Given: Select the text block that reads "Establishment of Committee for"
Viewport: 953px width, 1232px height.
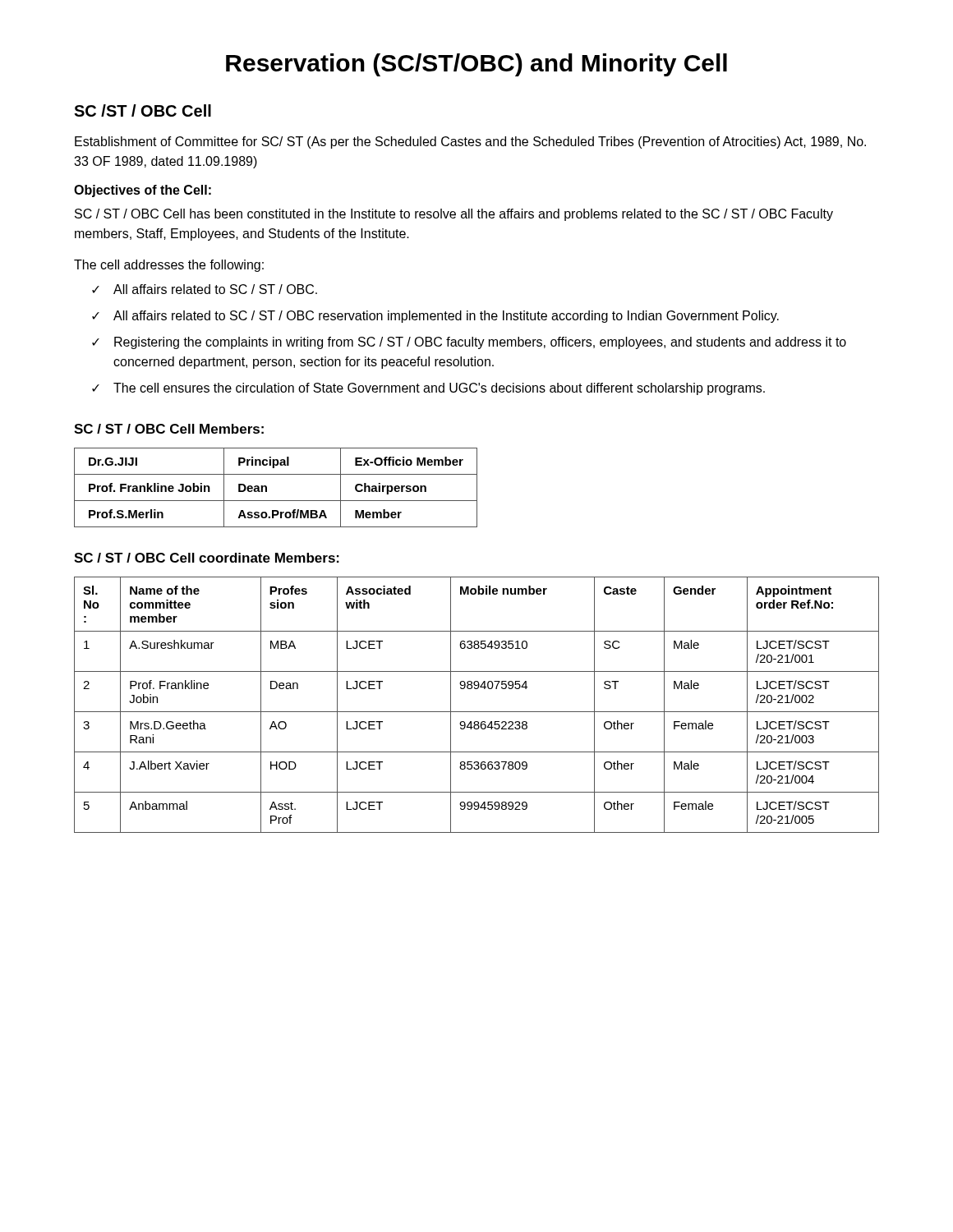Looking at the screenshot, I should click(471, 152).
